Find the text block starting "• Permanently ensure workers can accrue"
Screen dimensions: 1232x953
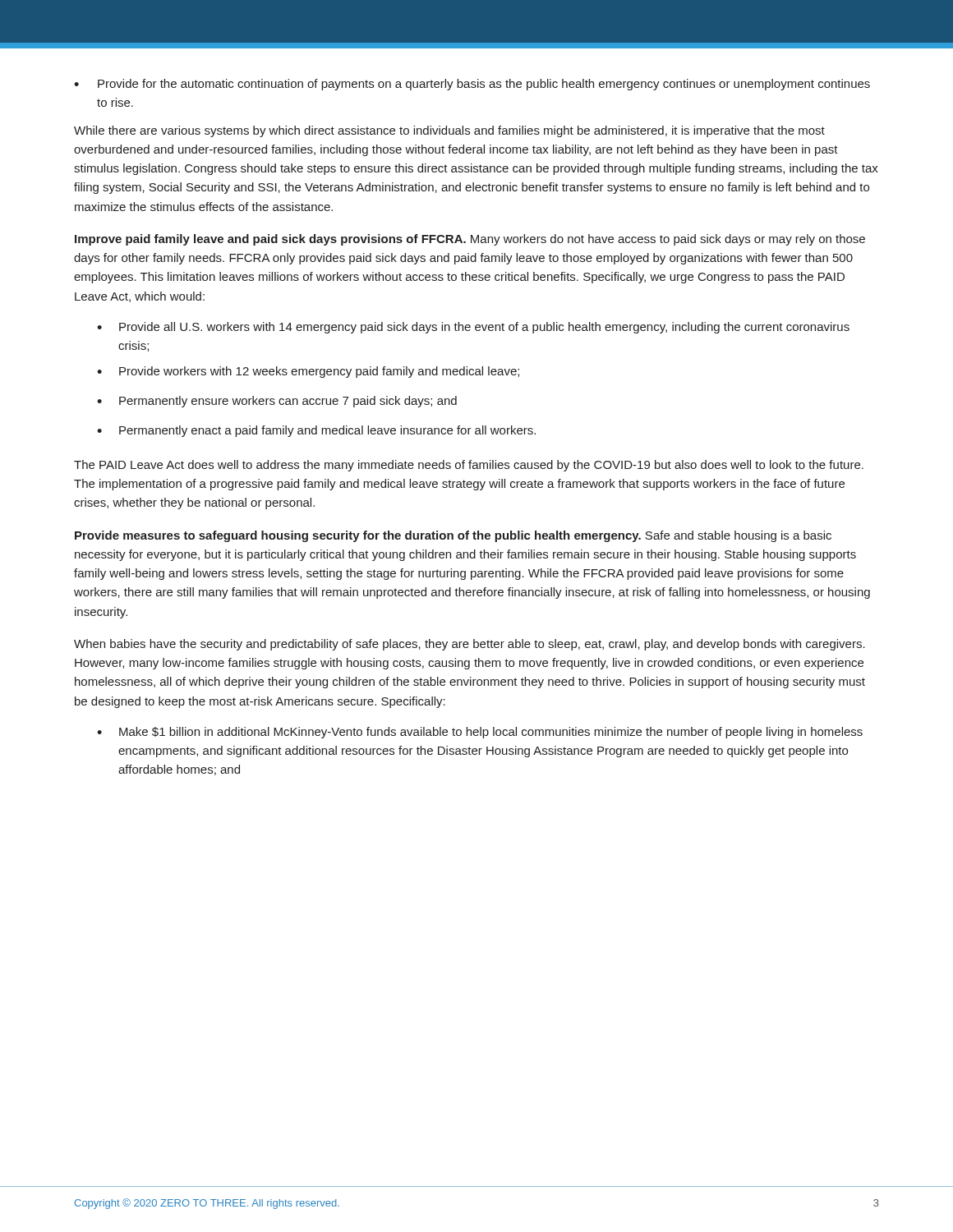(x=277, y=402)
